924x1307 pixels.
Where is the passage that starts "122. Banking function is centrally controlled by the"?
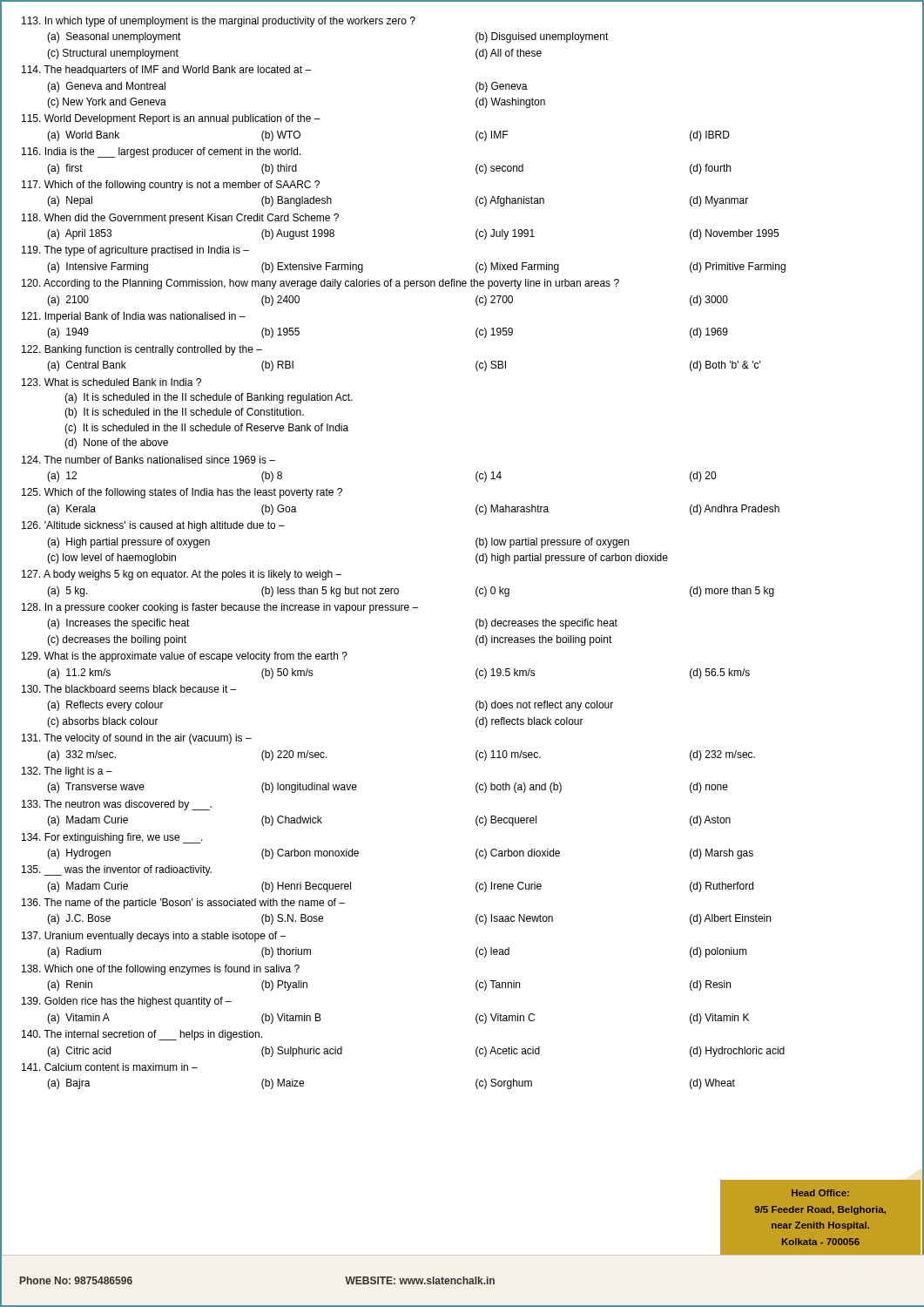click(142, 350)
